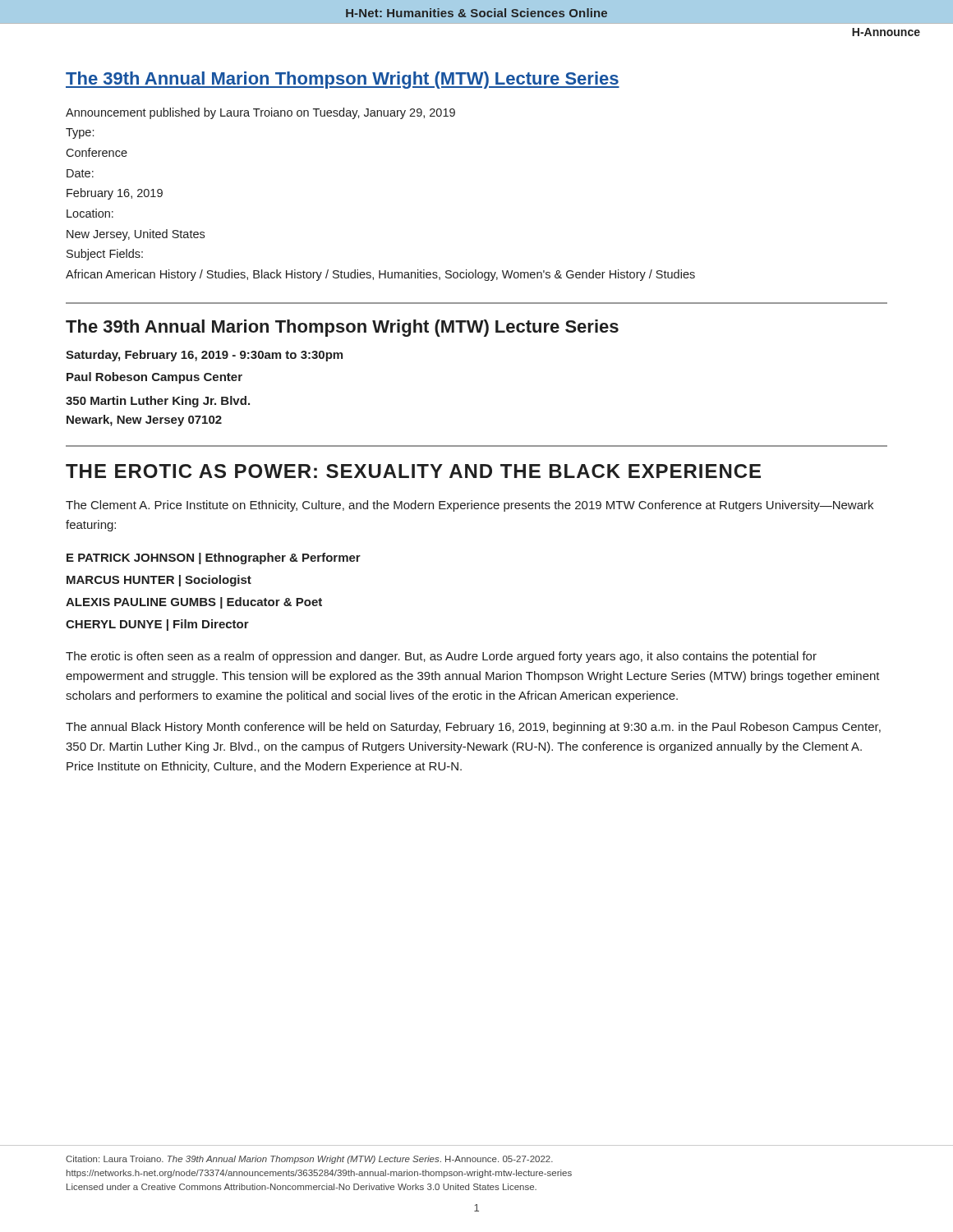Click on the block starting "Saturday, February 16,"
Viewport: 953px width, 1232px height.
click(x=205, y=354)
